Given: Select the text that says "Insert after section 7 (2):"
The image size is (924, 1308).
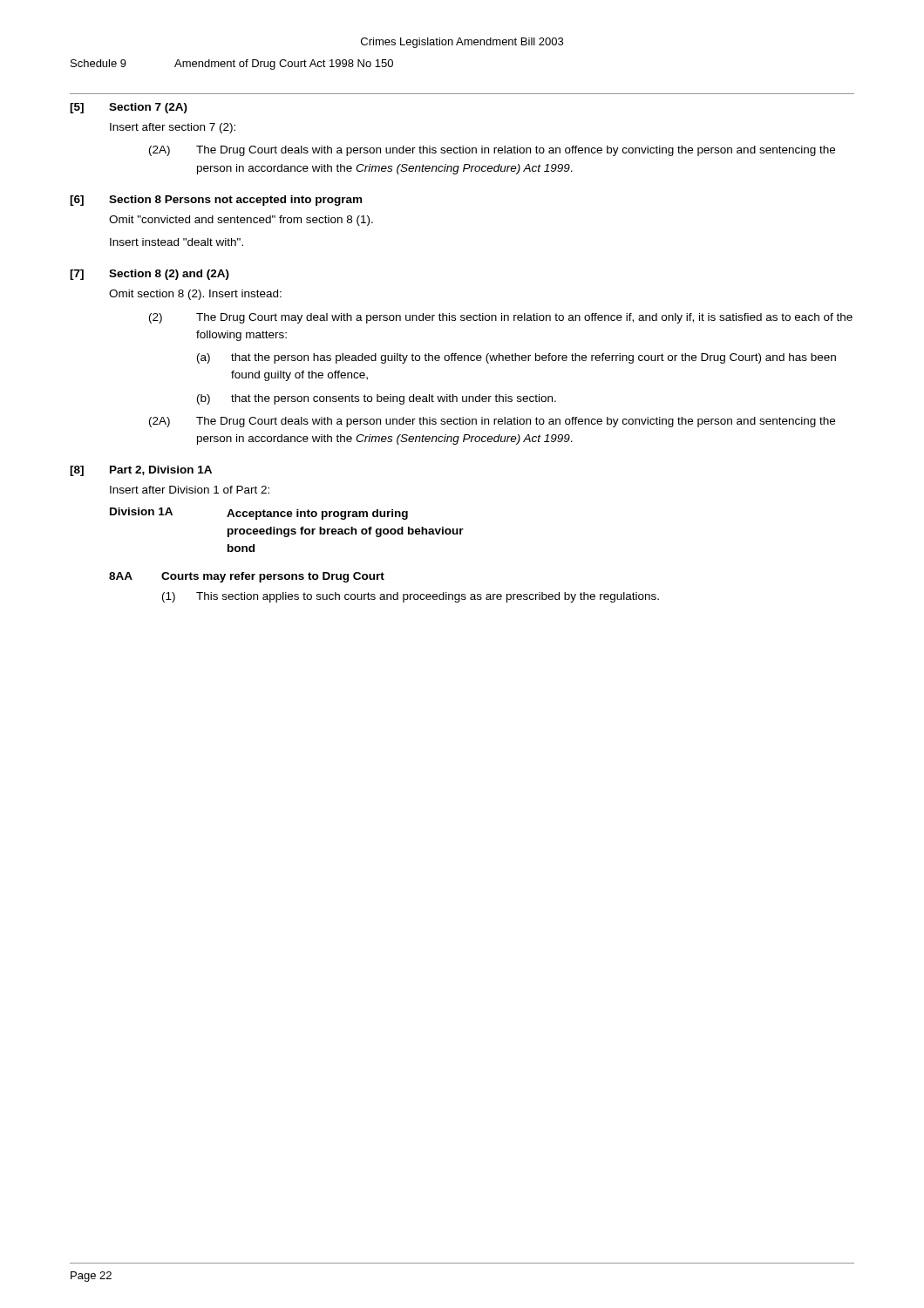Looking at the screenshot, I should point(173,127).
